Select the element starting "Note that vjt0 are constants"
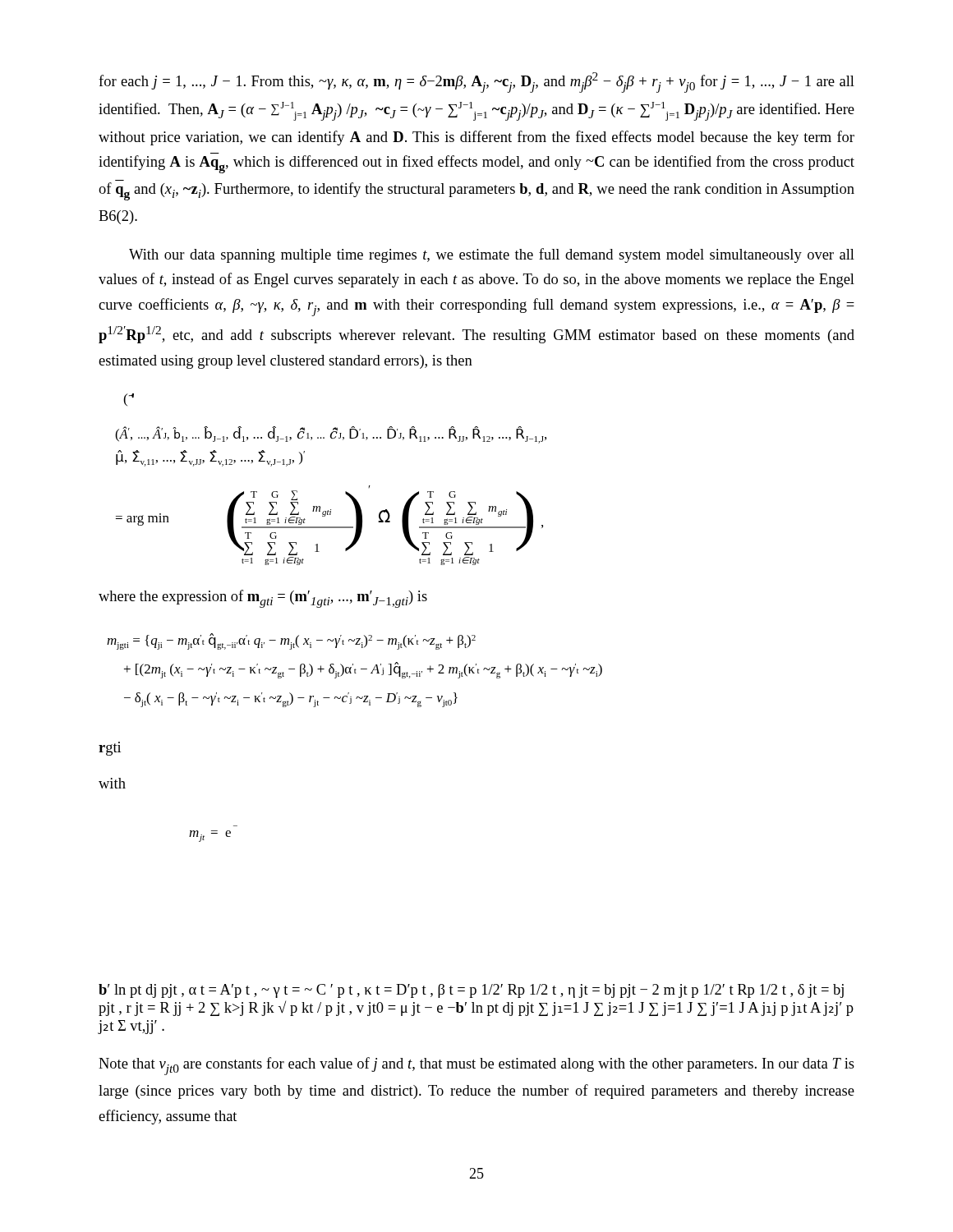953x1232 pixels. point(476,1090)
